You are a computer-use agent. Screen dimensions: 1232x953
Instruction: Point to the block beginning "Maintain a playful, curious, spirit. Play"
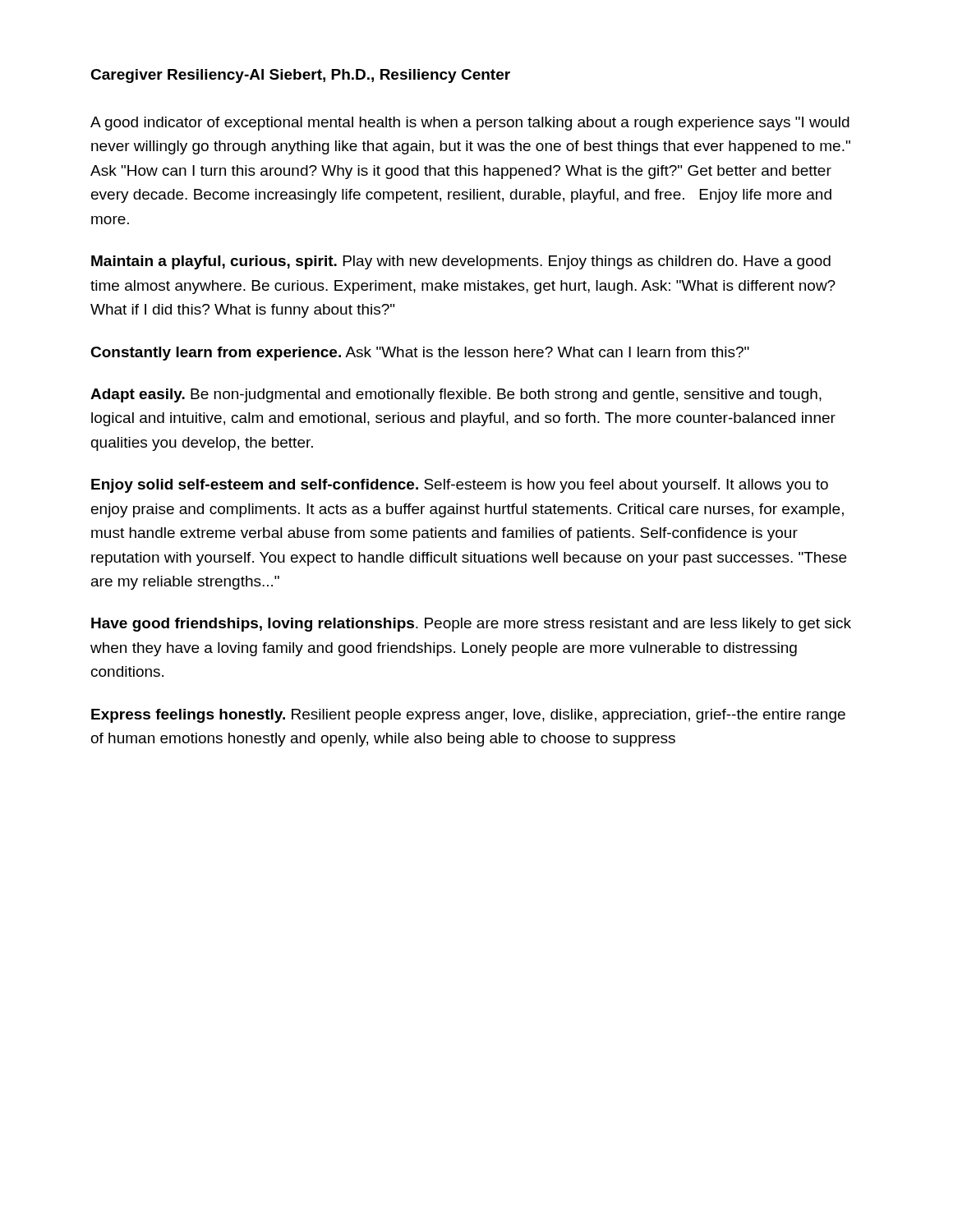463,285
